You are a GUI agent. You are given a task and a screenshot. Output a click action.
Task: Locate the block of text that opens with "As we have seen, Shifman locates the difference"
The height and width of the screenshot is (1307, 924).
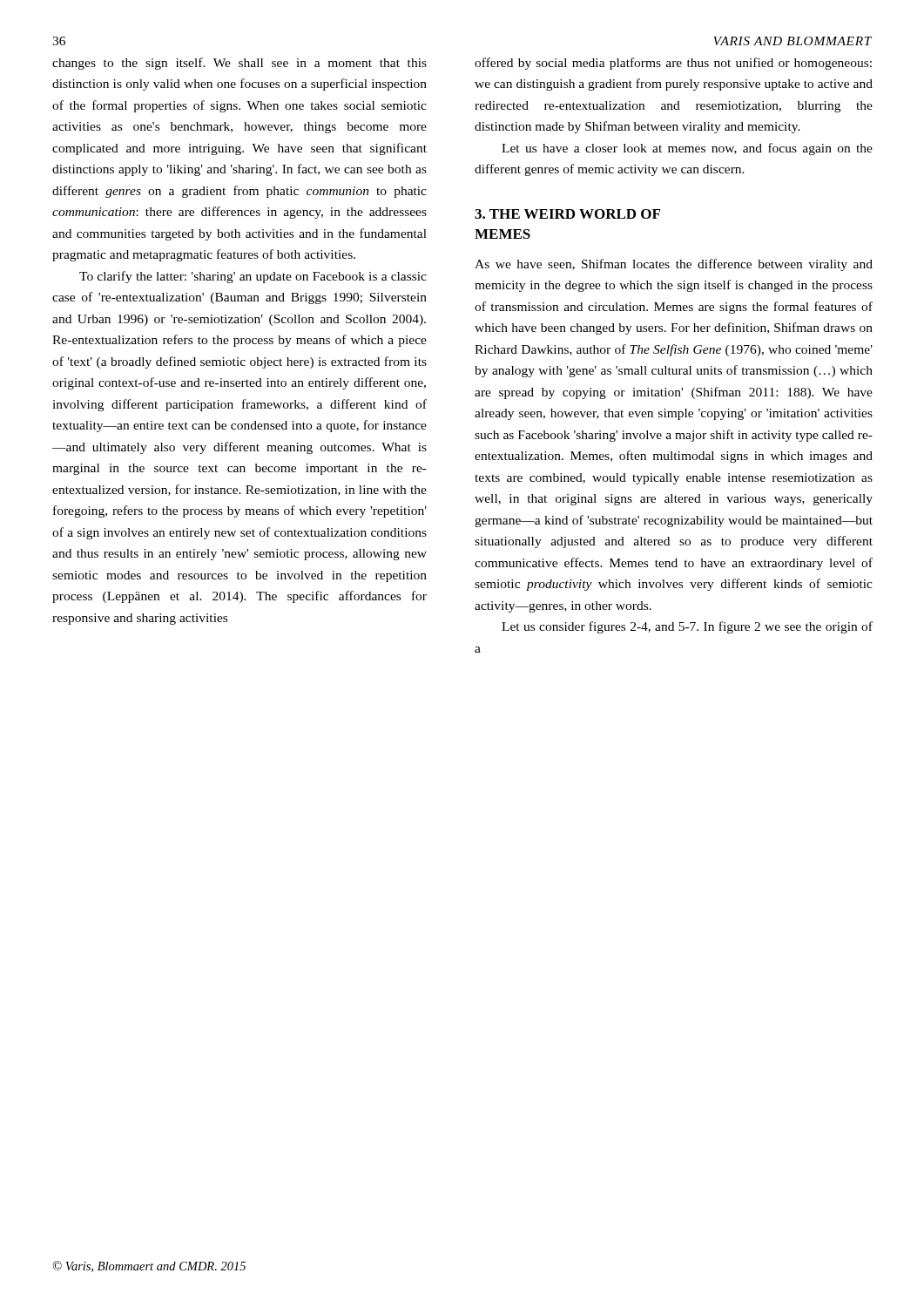[674, 435]
